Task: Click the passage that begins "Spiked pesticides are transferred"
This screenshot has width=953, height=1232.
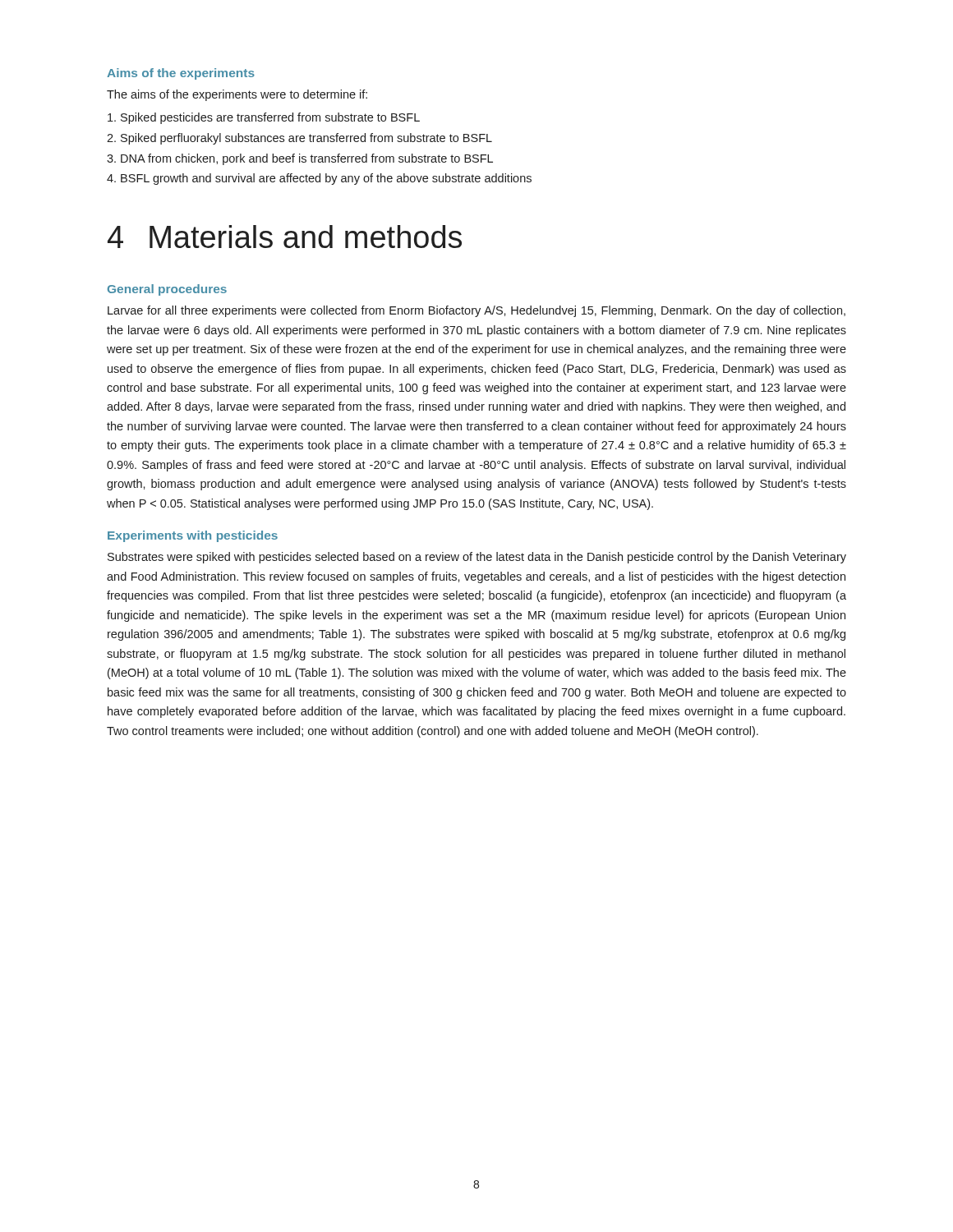Action: click(263, 118)
